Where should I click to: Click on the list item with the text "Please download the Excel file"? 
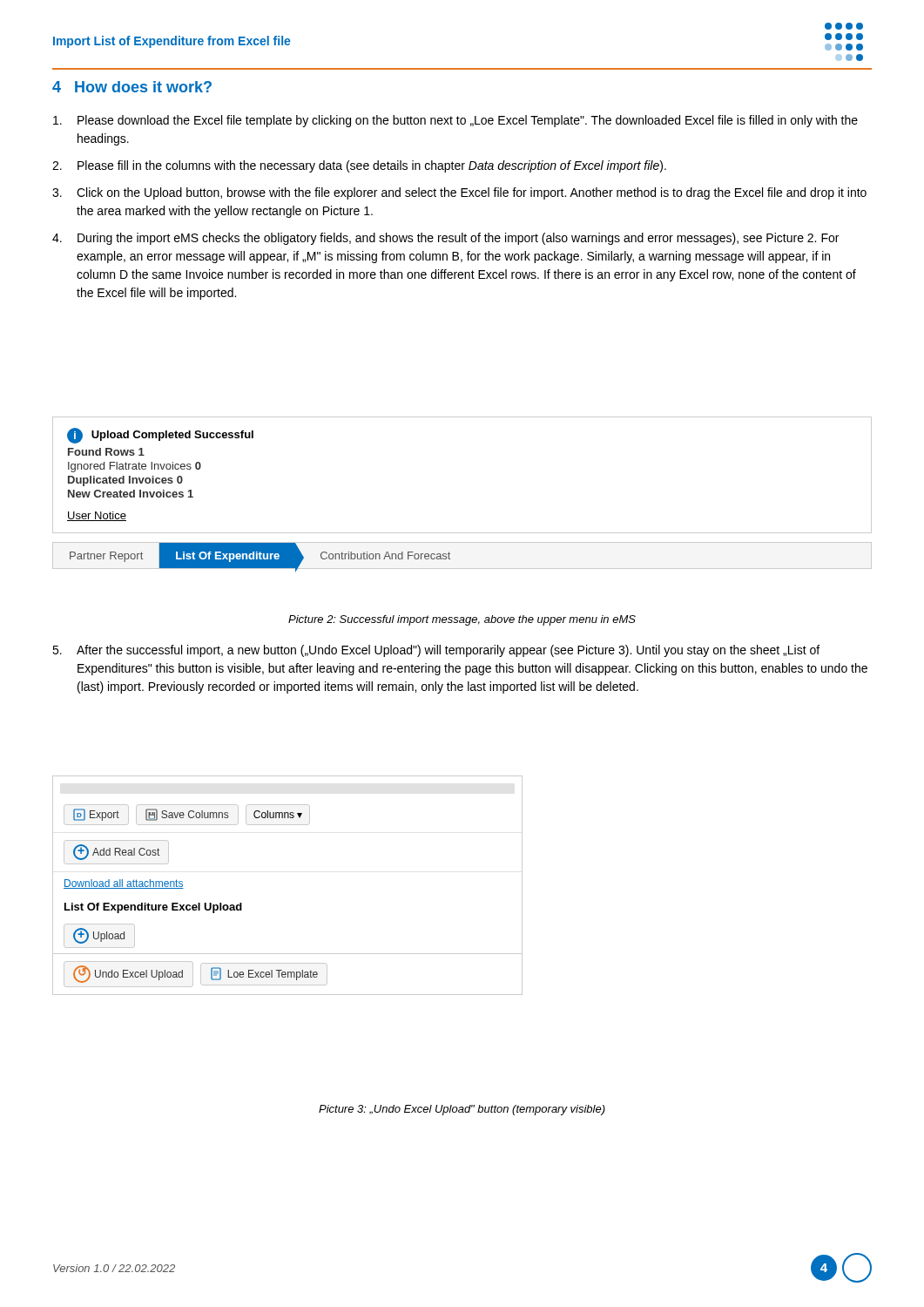click(462, 130)
